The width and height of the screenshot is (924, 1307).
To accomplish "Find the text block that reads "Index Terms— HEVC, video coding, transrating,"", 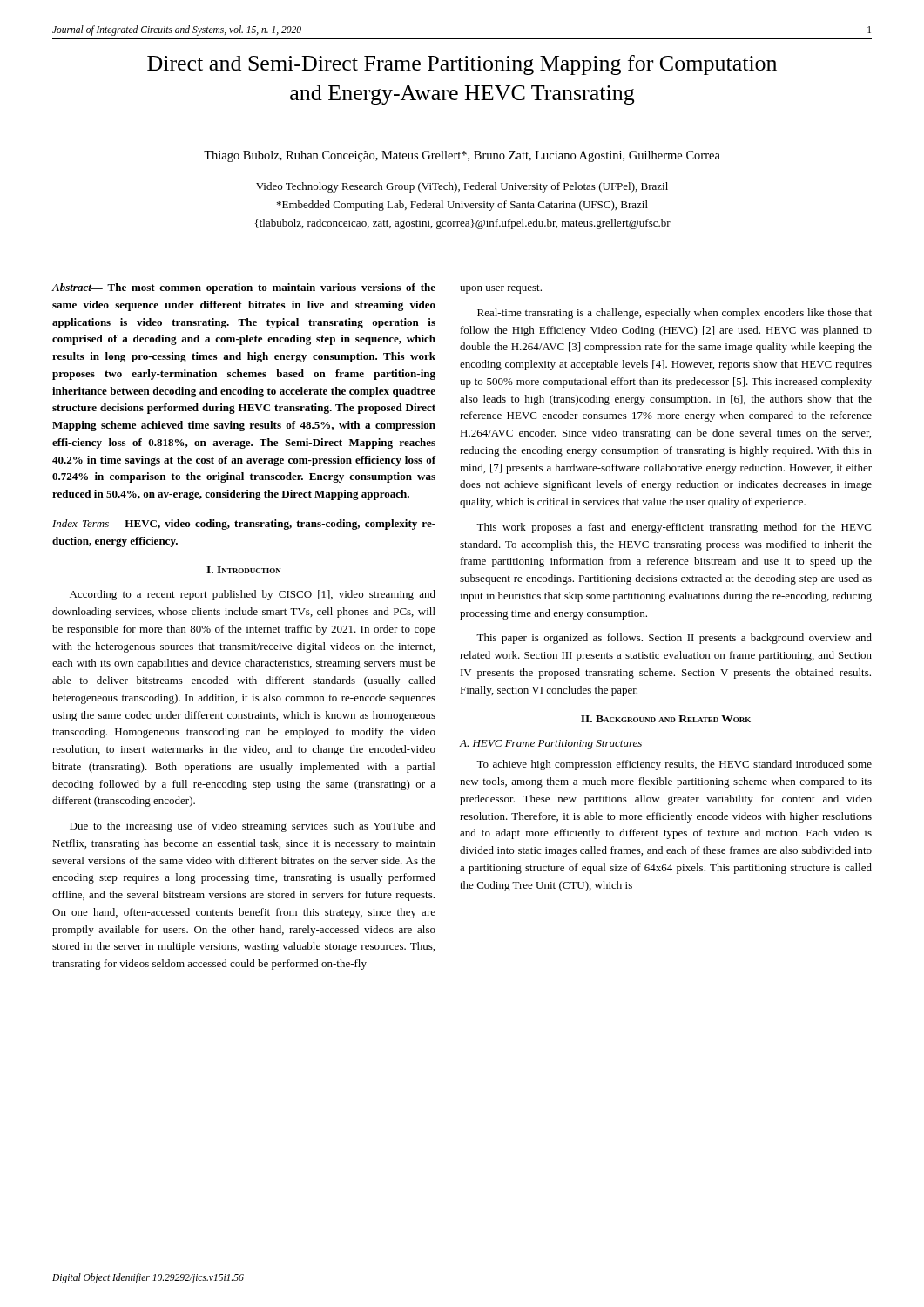I will (x=244, y=532).
